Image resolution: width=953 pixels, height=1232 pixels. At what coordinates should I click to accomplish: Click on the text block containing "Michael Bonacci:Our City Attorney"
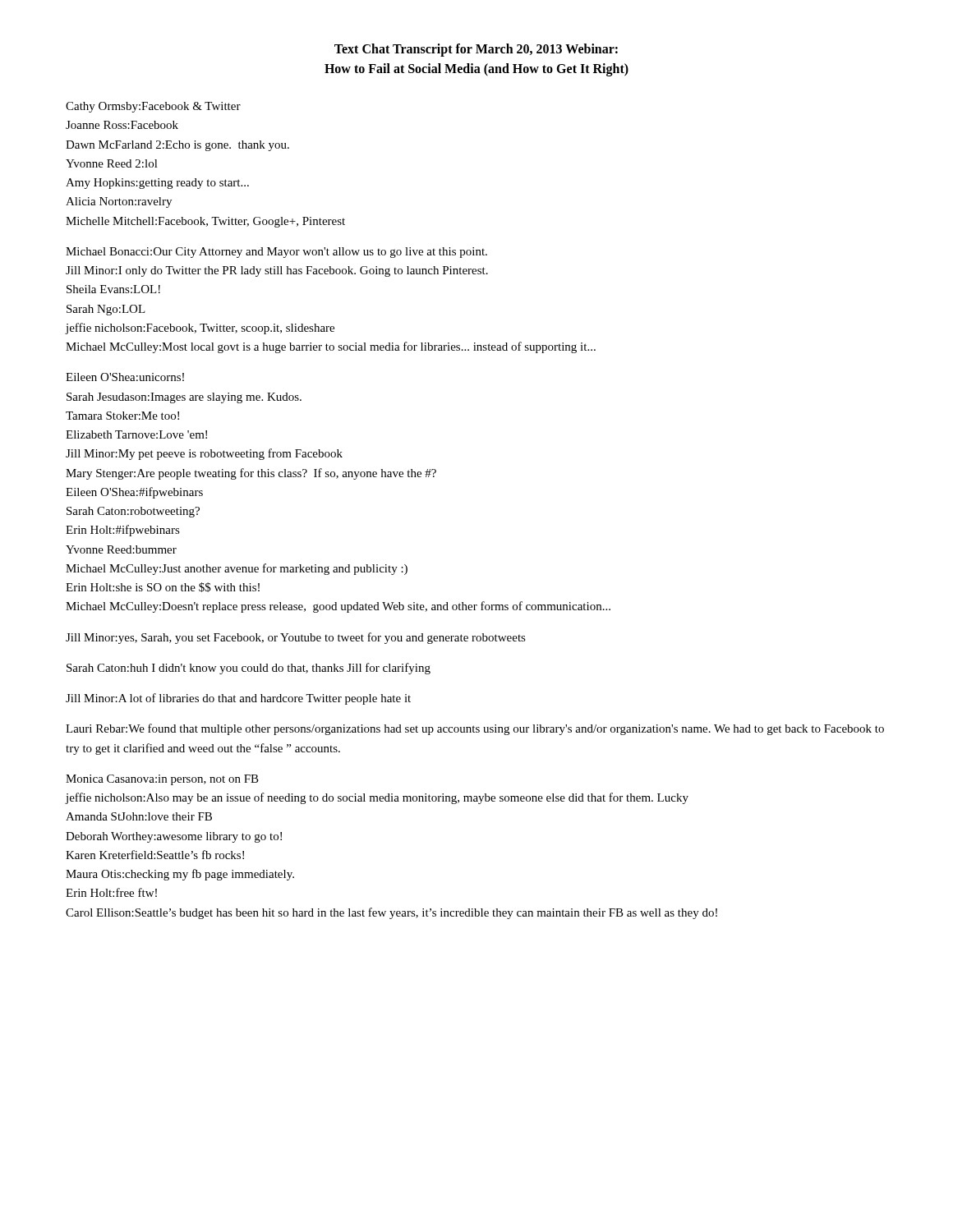coord(276,253)
